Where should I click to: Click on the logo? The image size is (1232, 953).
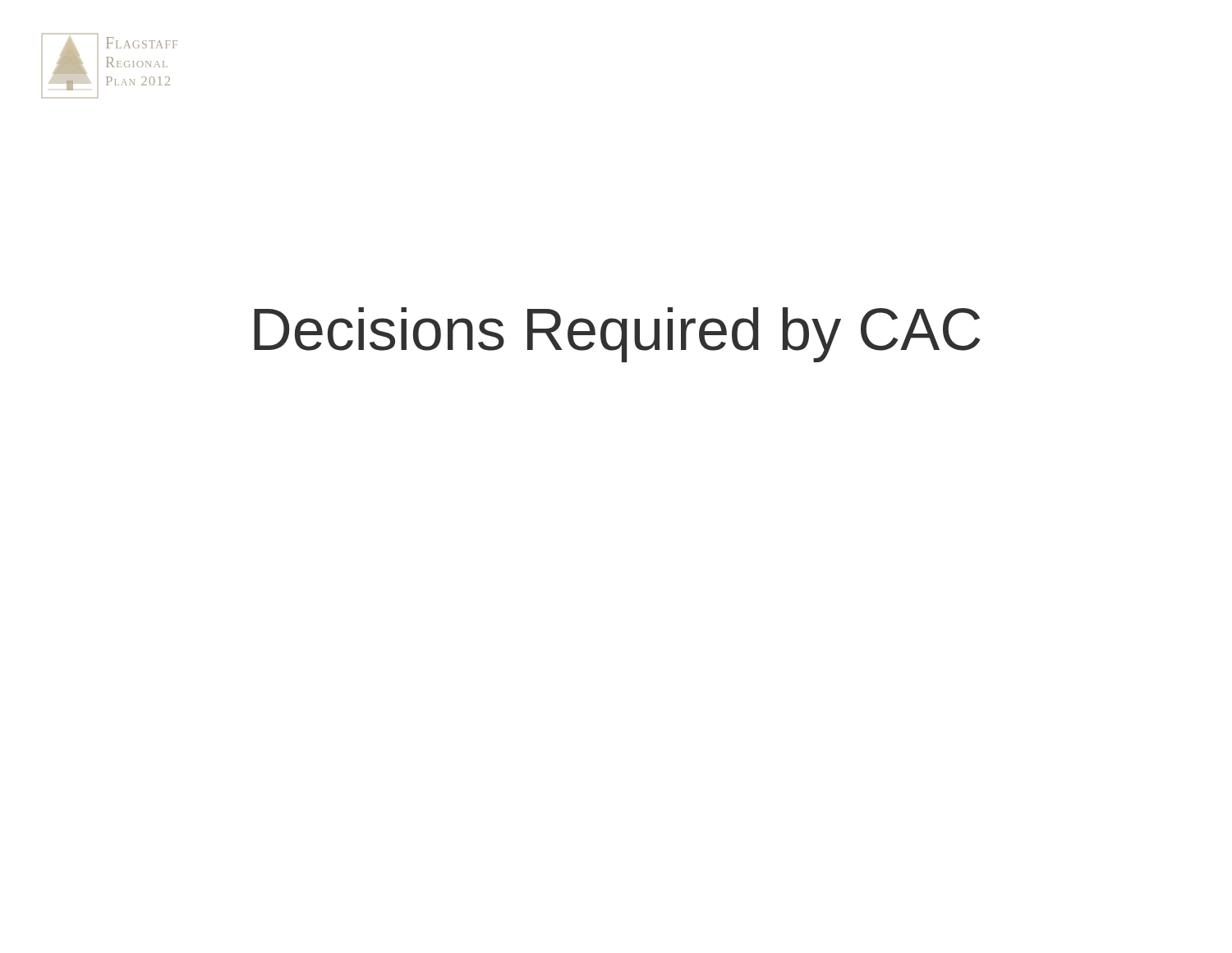110,66
